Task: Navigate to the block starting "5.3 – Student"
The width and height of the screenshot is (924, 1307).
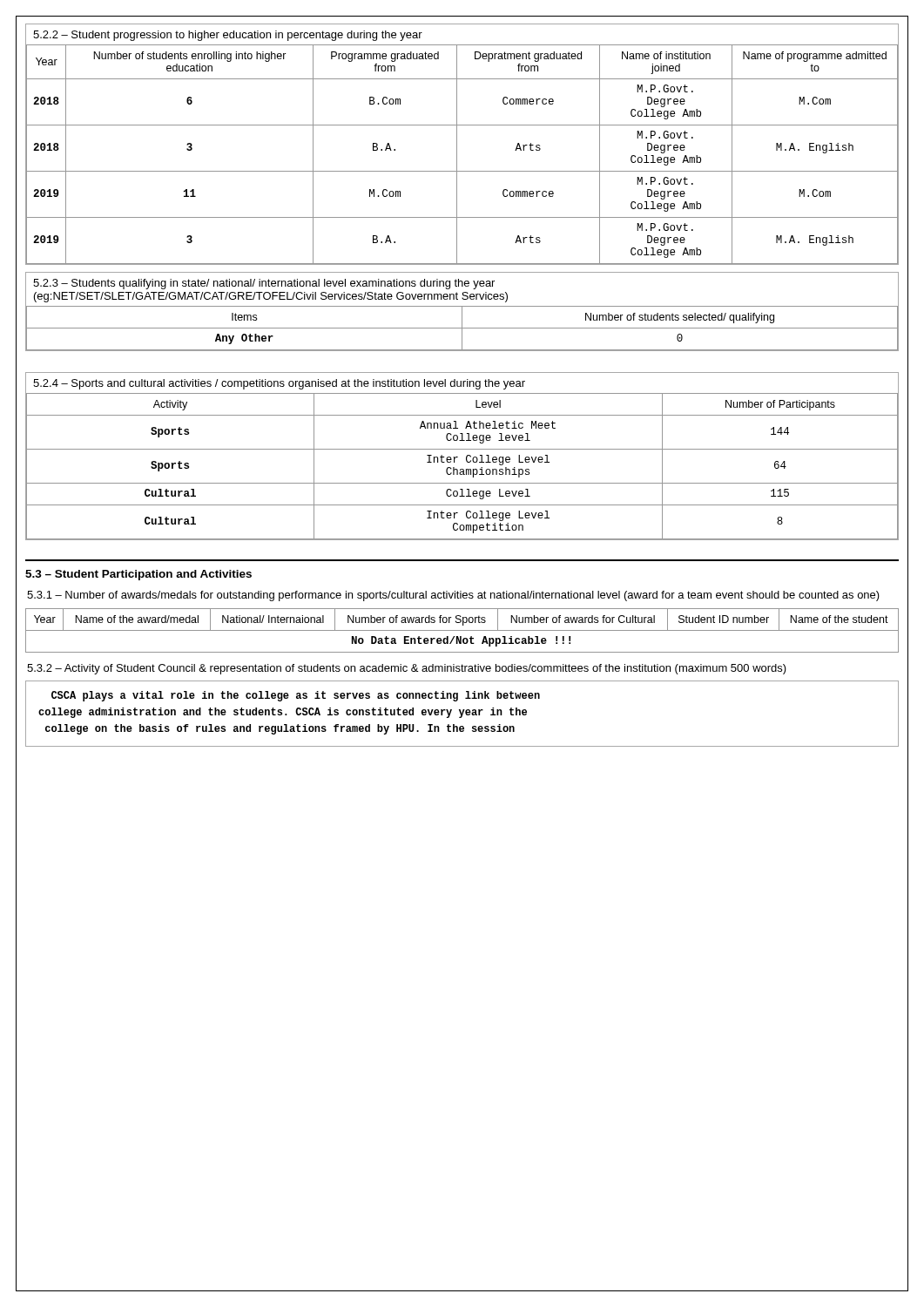Action: click(x=139, y=574)
